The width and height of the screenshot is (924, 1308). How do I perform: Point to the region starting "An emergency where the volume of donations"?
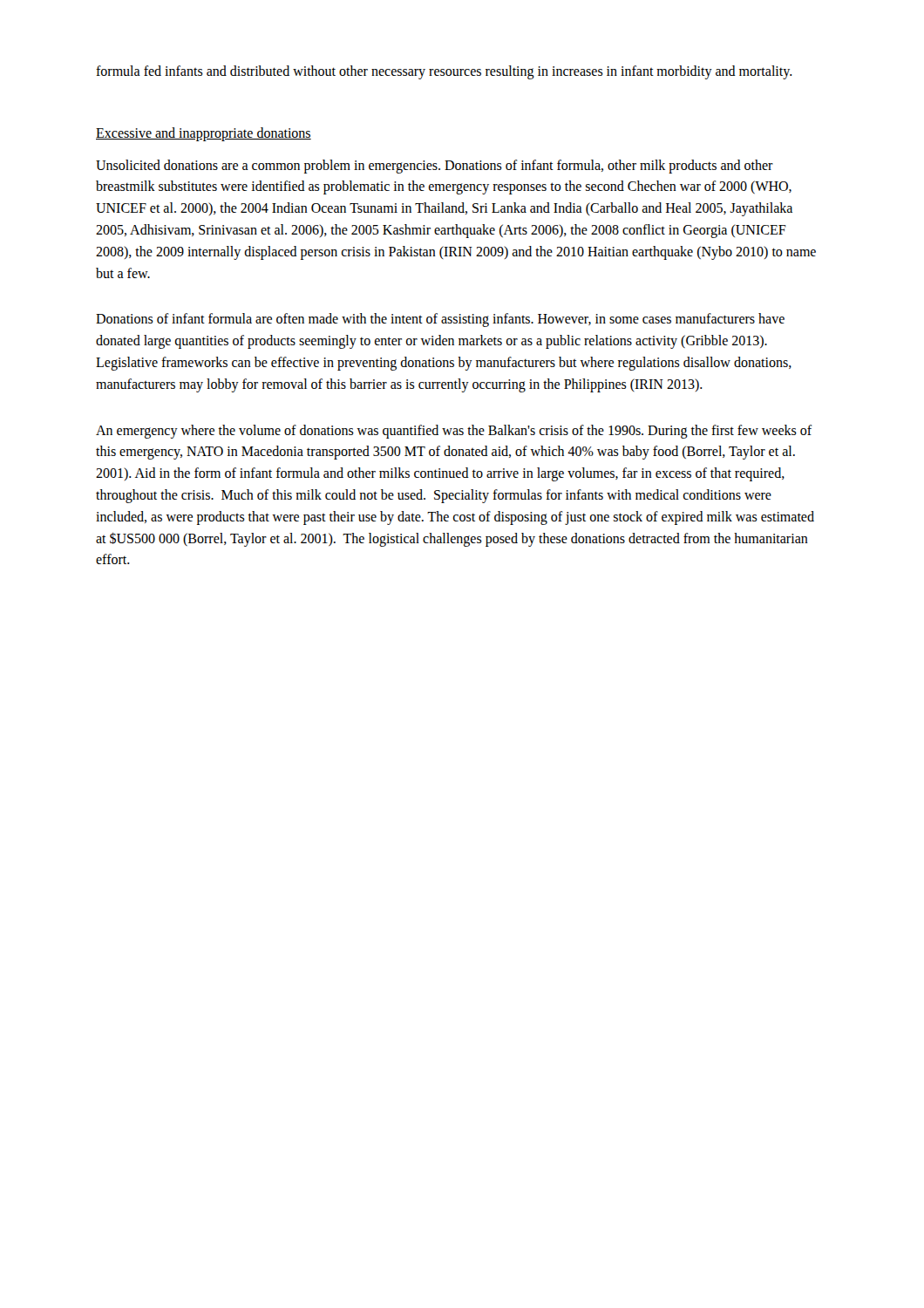[455, 495]
